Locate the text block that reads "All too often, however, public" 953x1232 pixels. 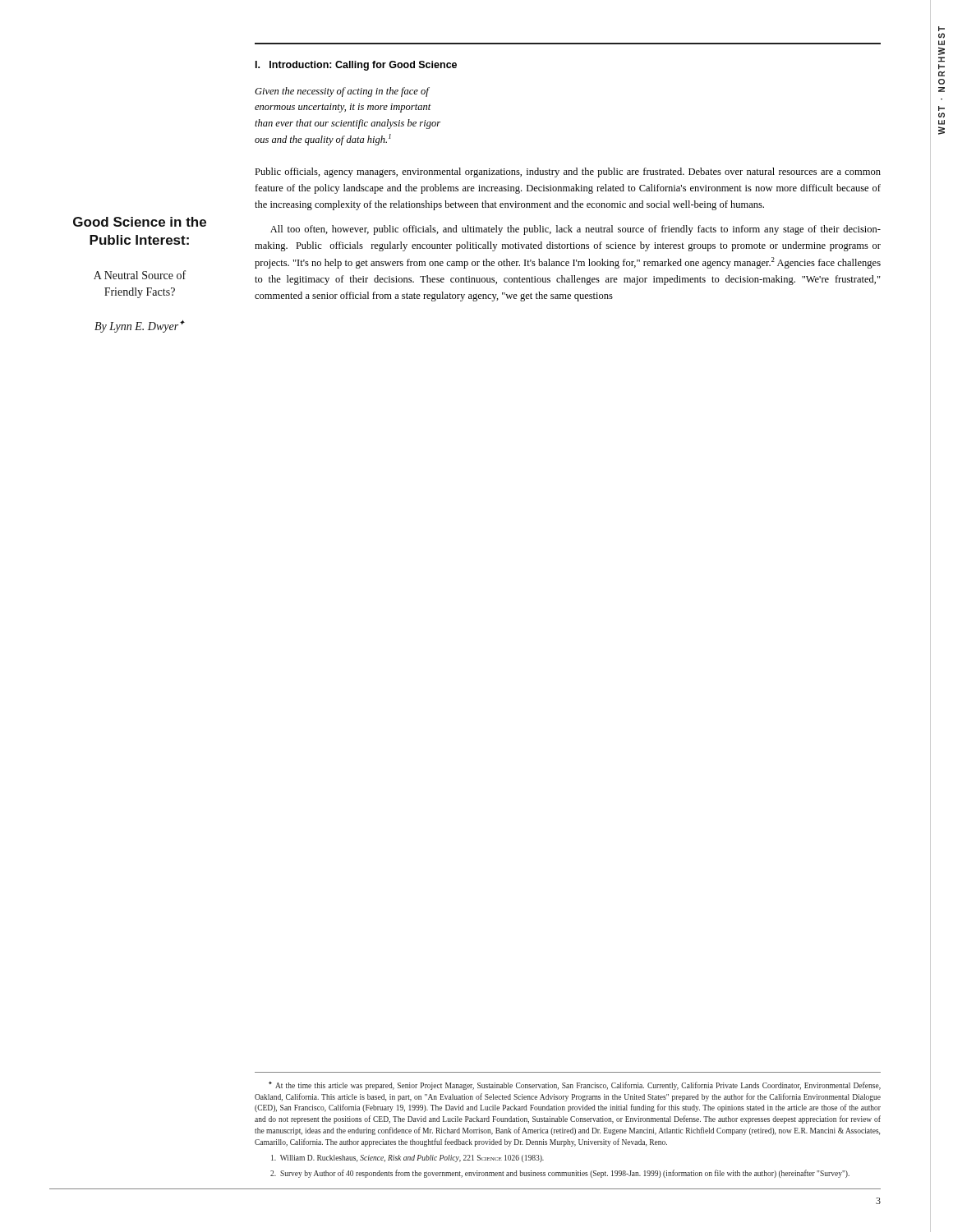pos(568,262)
